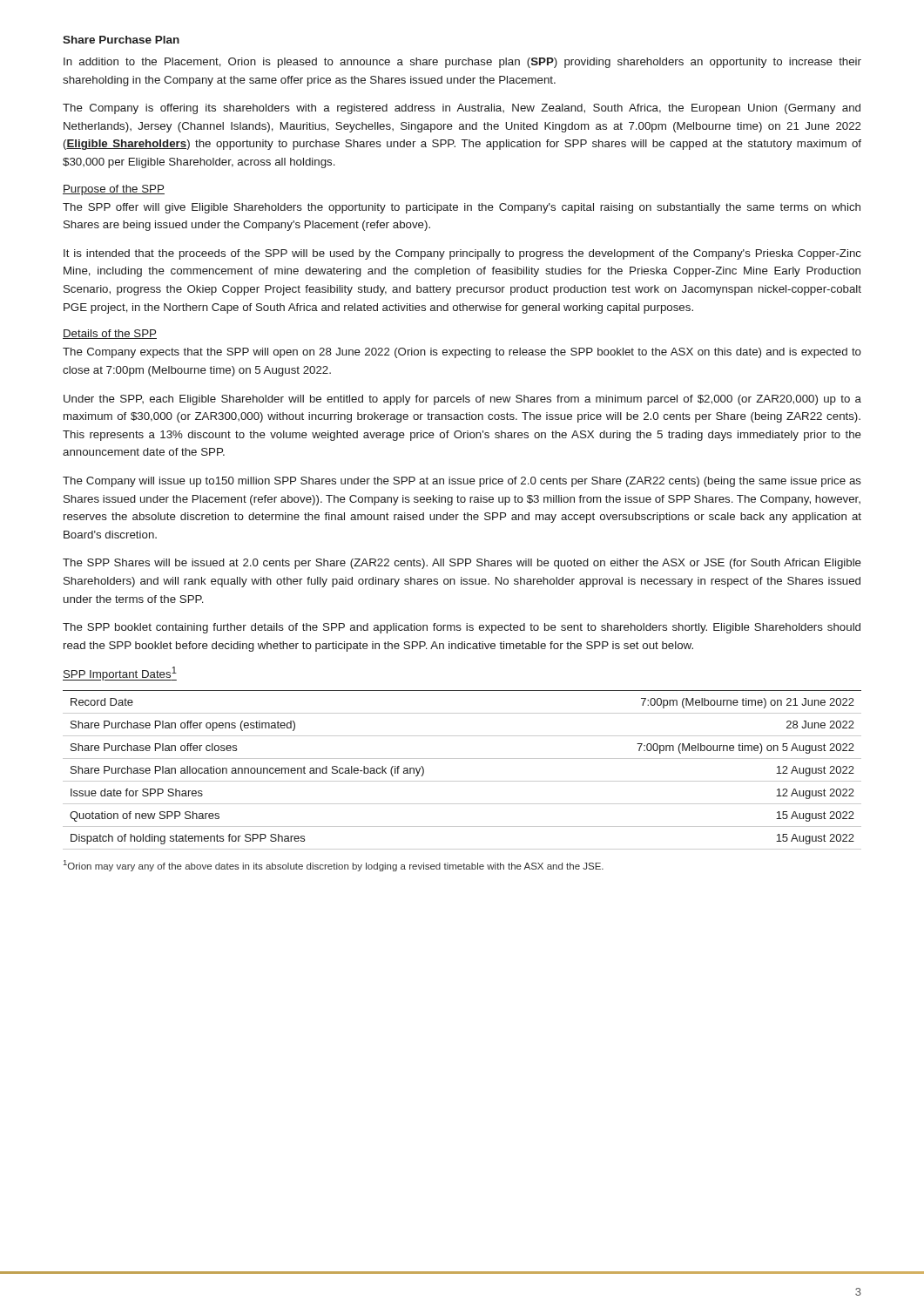
Task: Find the text block with the text "The Company is offering its shareholders with a"
Action: click(462, 135)
